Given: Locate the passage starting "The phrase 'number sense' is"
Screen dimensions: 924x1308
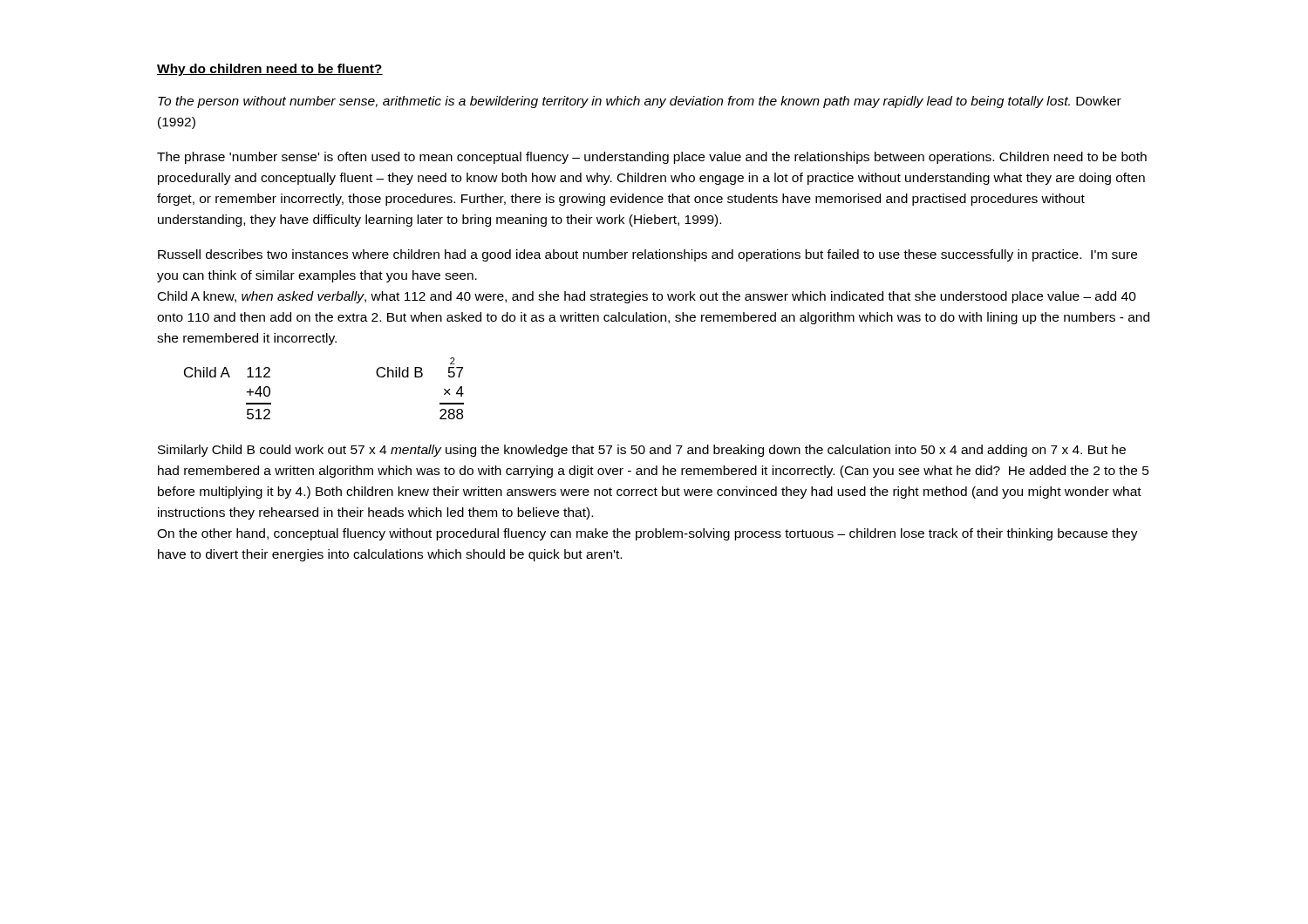Looking at the screenshot, I should (652, 188).
